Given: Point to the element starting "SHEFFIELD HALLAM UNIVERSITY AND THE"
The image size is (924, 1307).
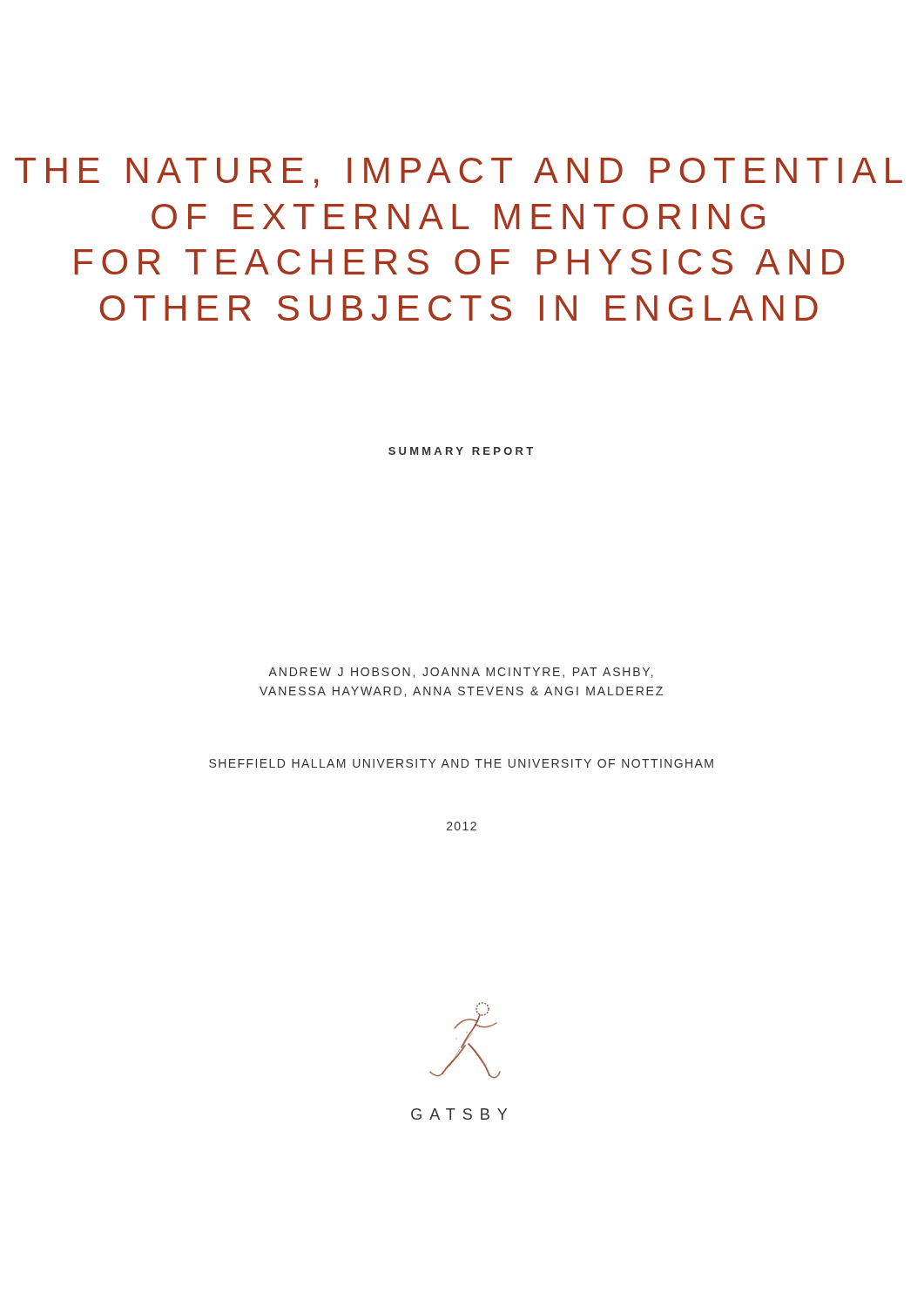Looking at the screenshot, I should [x=462, y=763].
